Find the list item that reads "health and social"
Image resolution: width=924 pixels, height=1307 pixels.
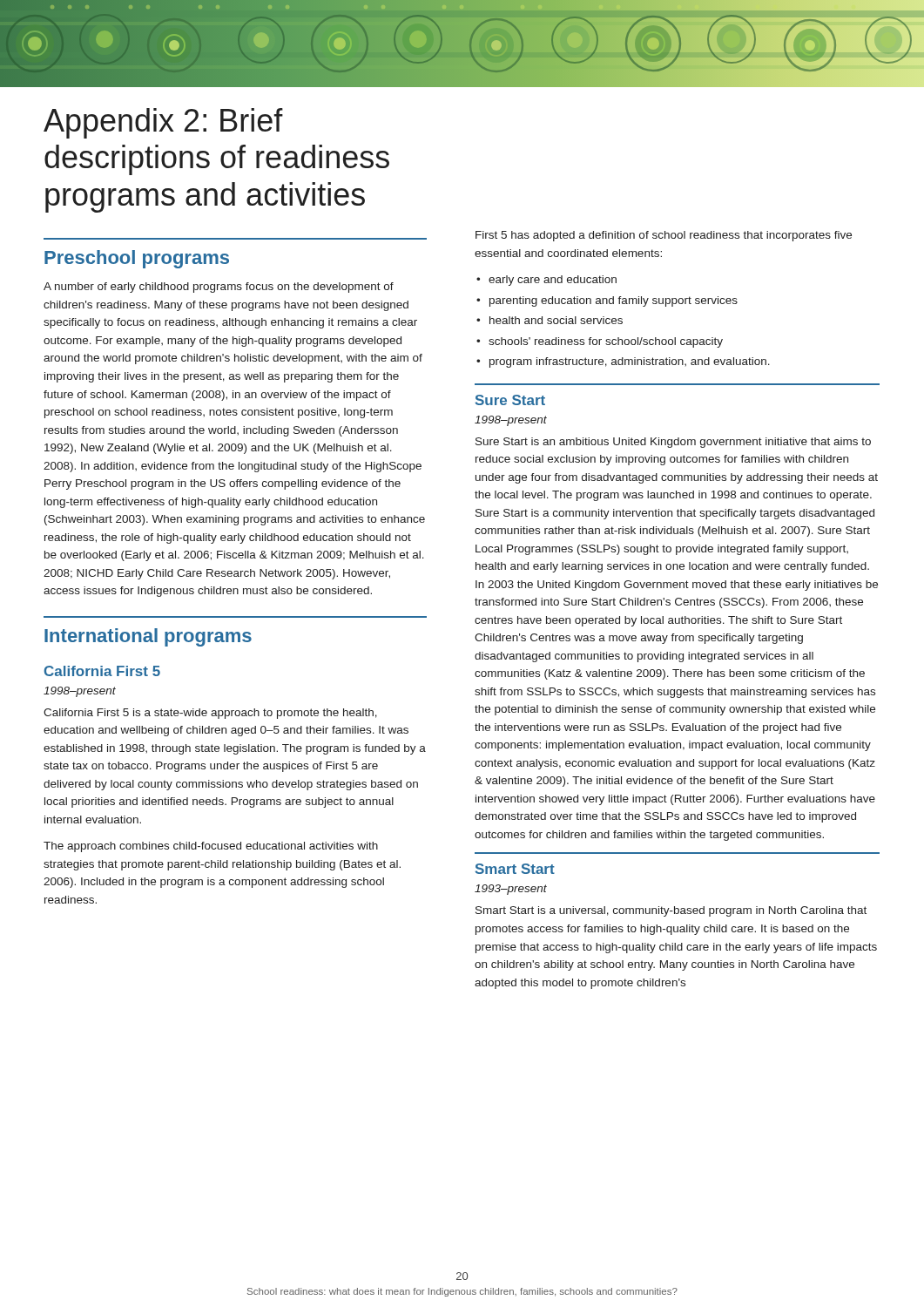tap(556, 320)
